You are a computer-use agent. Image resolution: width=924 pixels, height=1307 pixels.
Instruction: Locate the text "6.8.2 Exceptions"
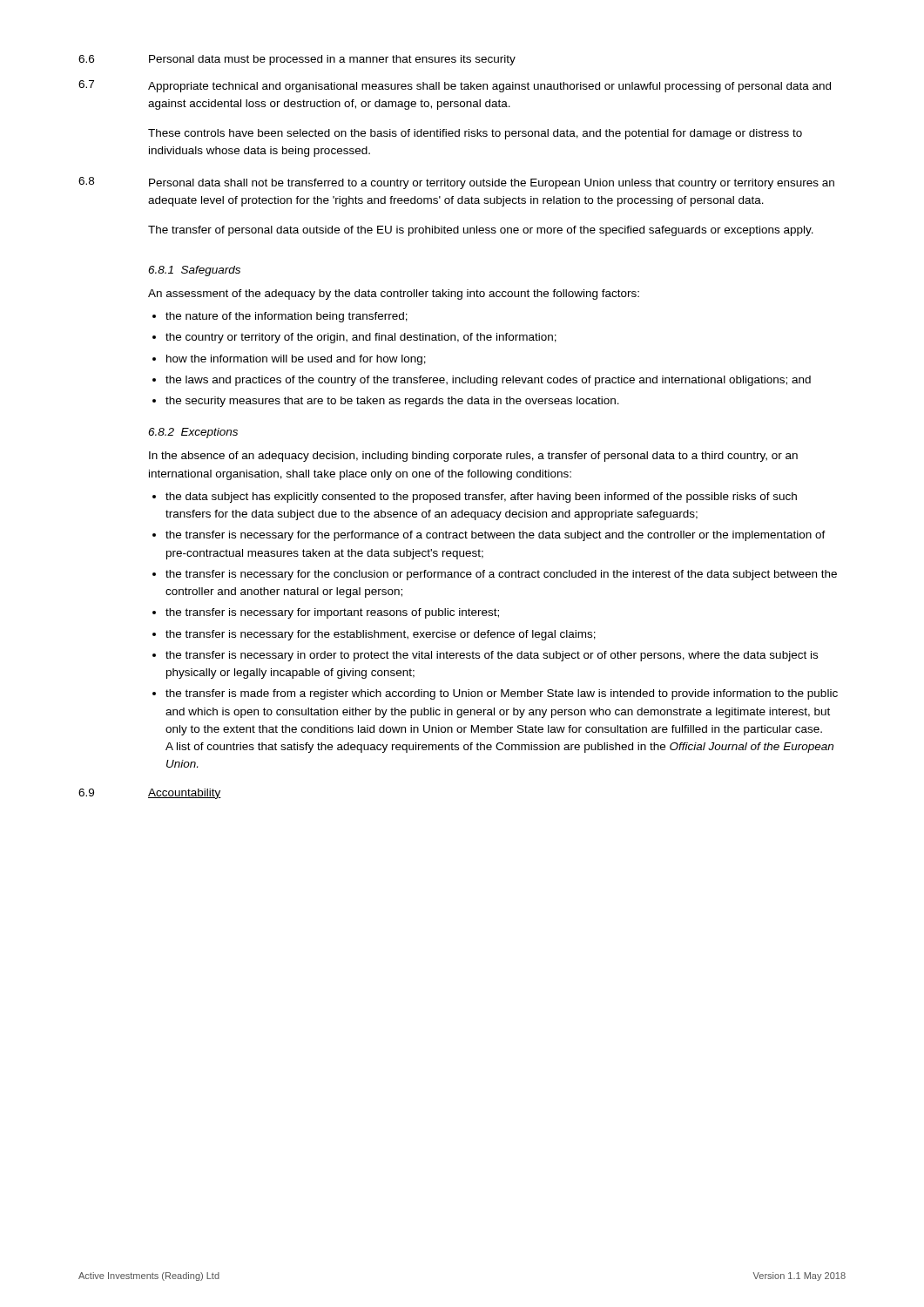158,432
